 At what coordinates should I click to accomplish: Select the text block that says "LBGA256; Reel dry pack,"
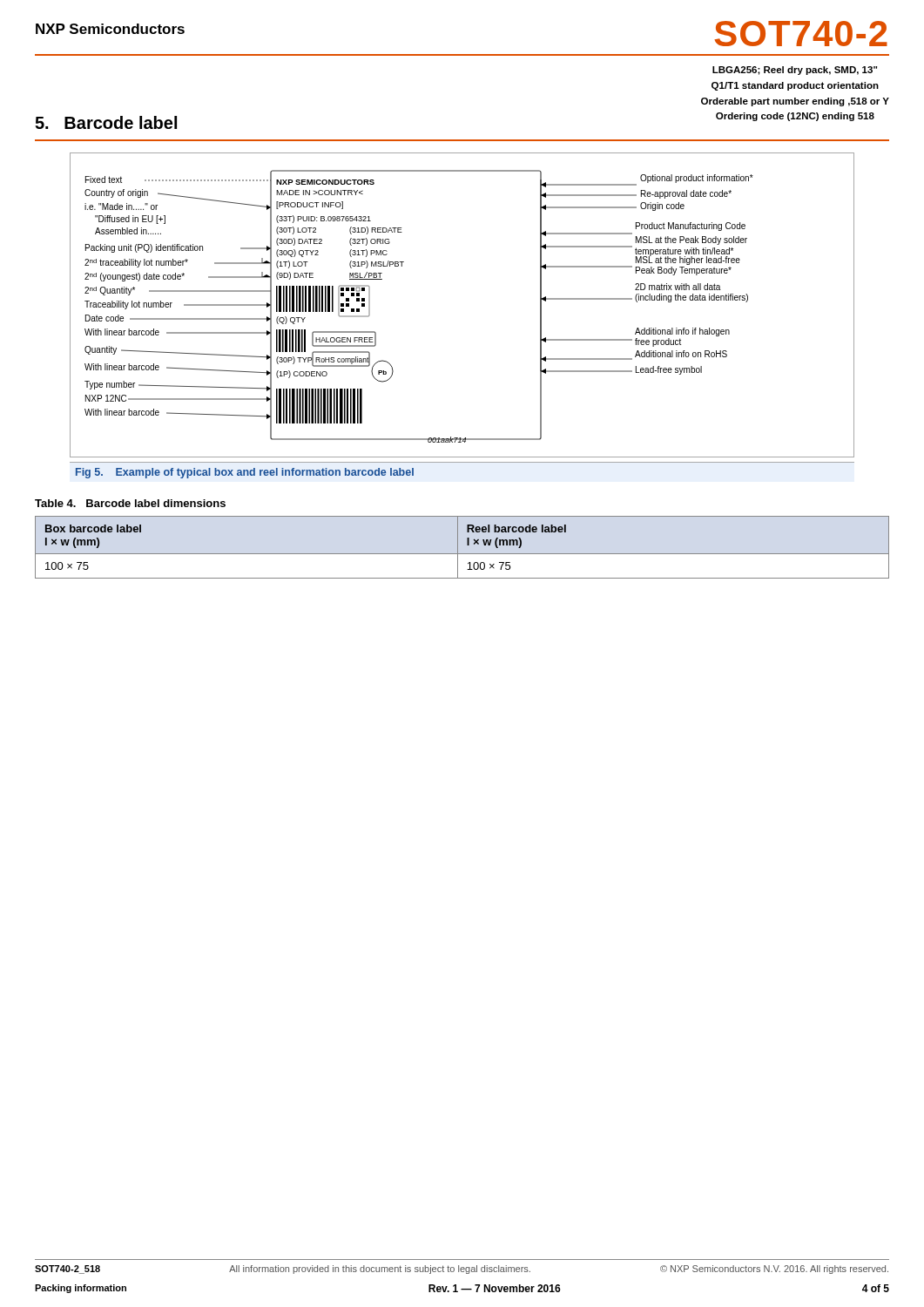click(x=795, y=93)
